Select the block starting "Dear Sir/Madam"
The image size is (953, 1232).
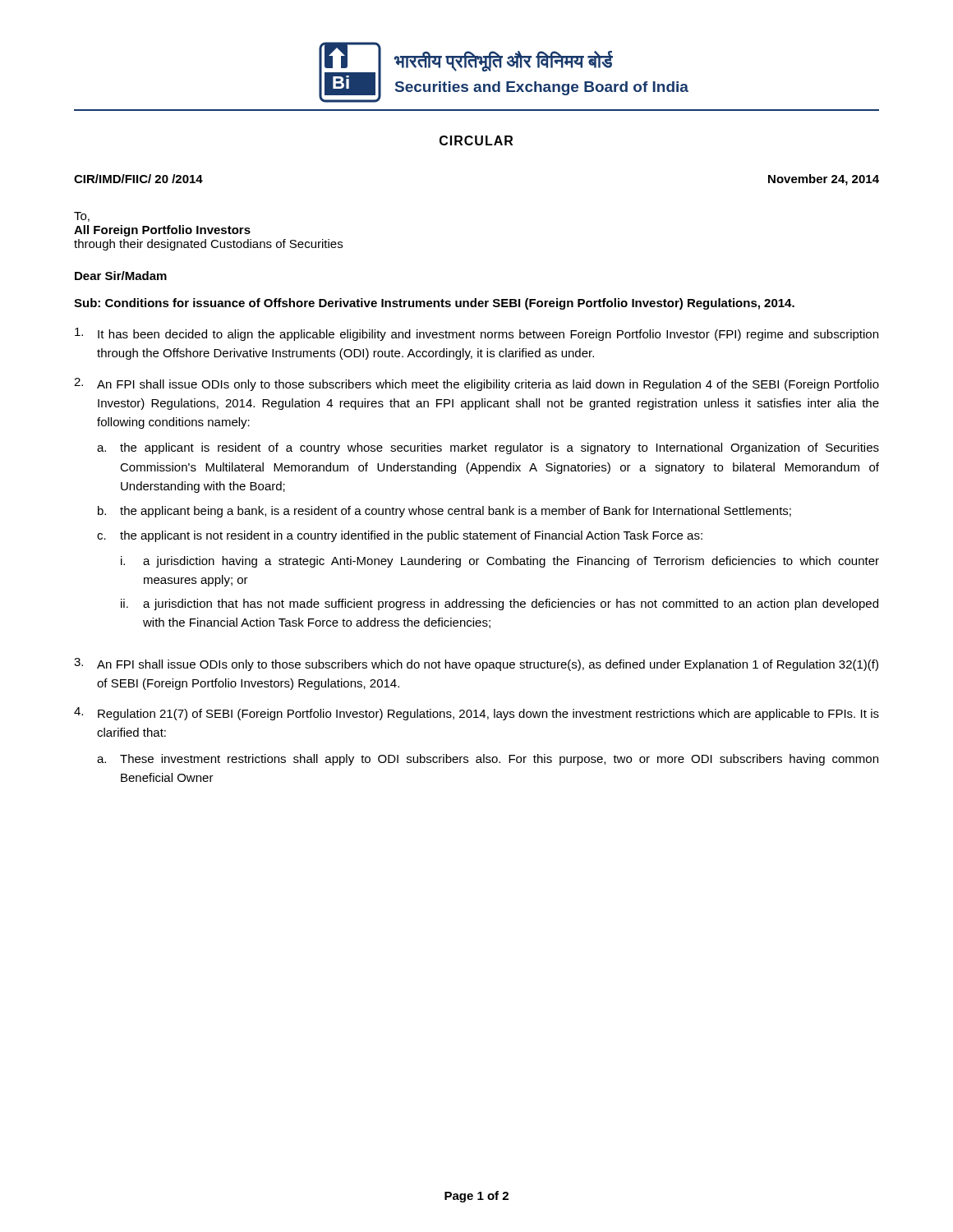[121, 276]
